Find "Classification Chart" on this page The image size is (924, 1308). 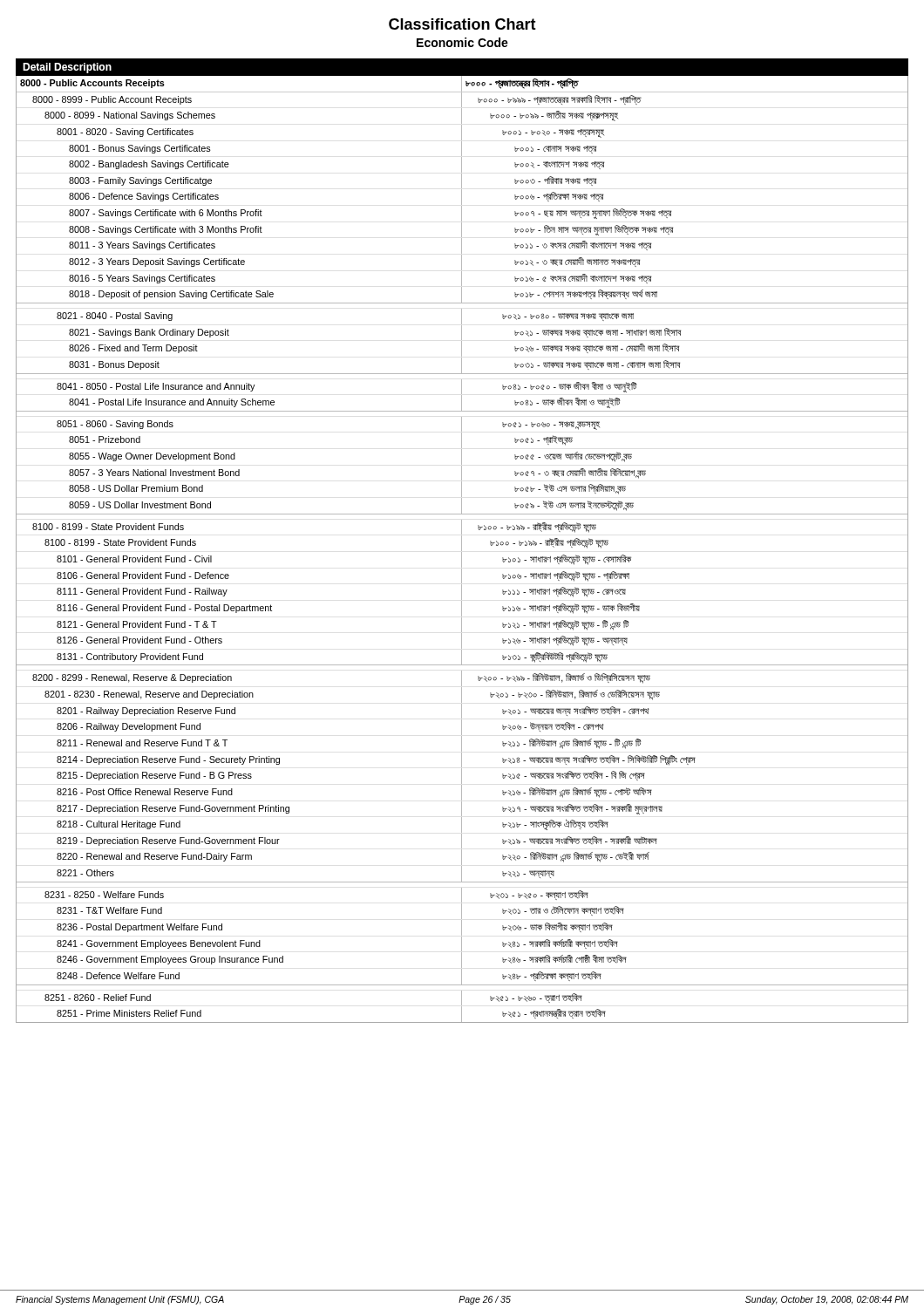pyautogui.click(x=462, y=24)
